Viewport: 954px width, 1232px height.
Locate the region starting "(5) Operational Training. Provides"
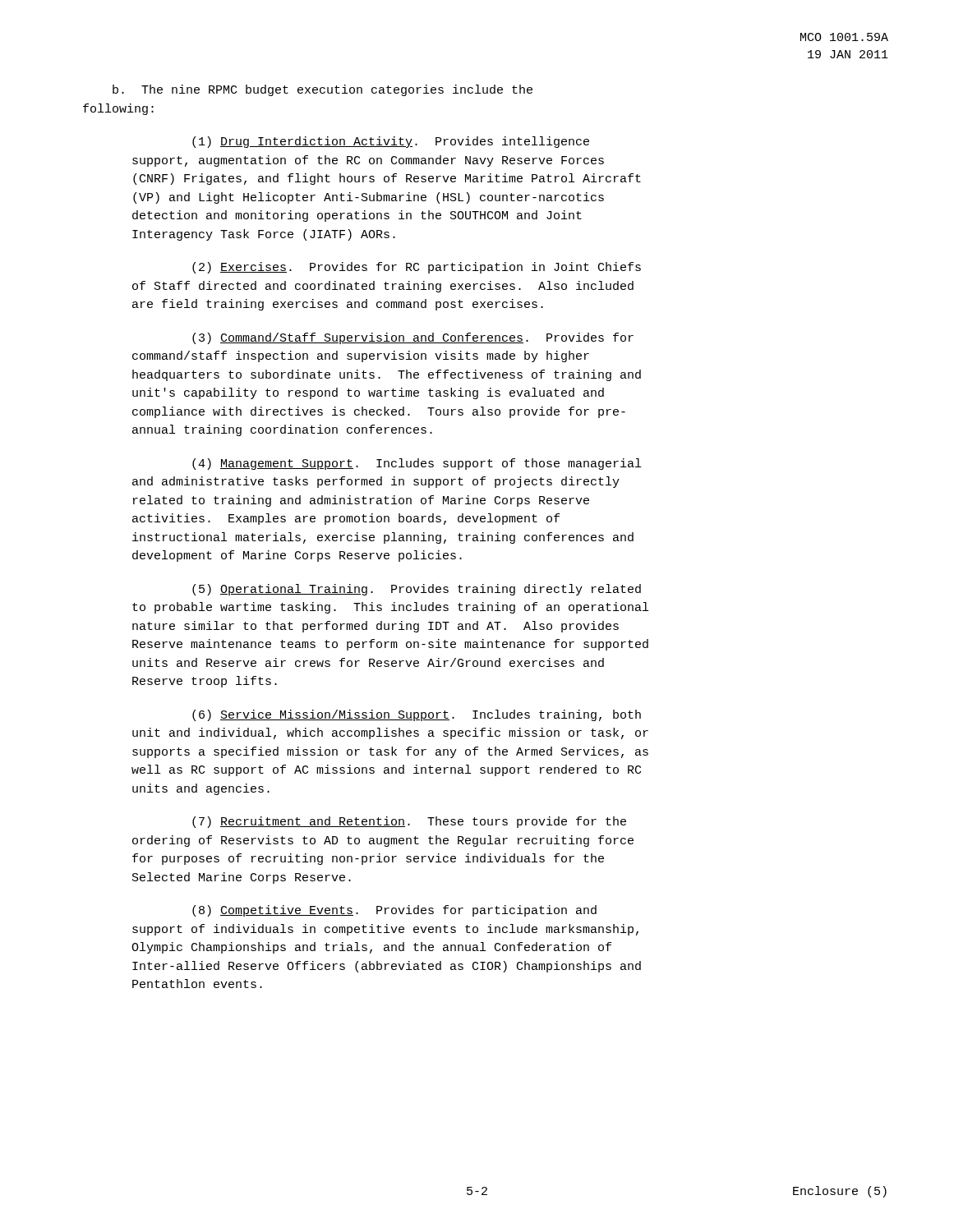click(x=390, y=636)
